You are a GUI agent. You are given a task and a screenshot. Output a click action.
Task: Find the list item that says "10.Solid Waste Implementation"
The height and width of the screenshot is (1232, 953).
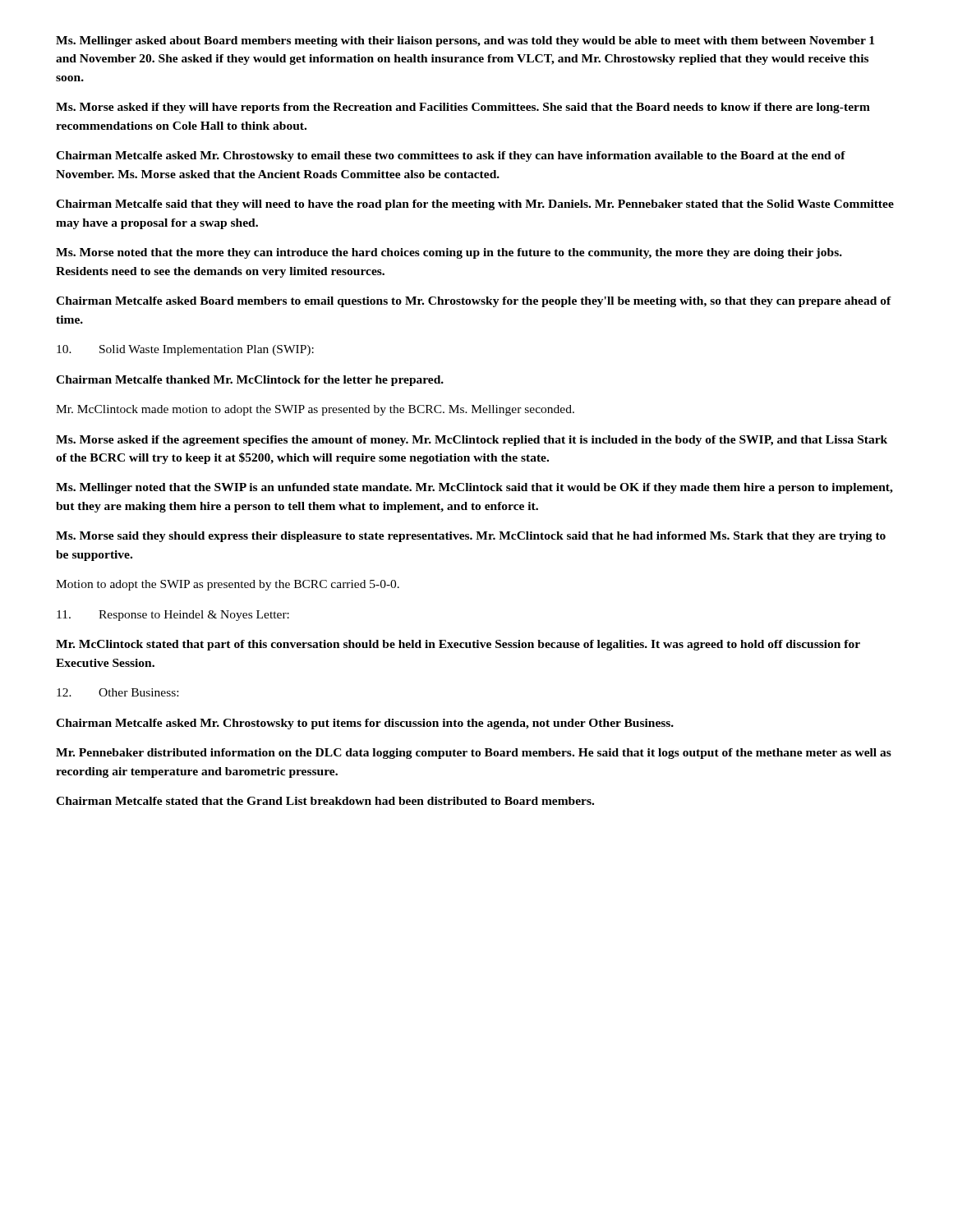(x=185, y=349)
